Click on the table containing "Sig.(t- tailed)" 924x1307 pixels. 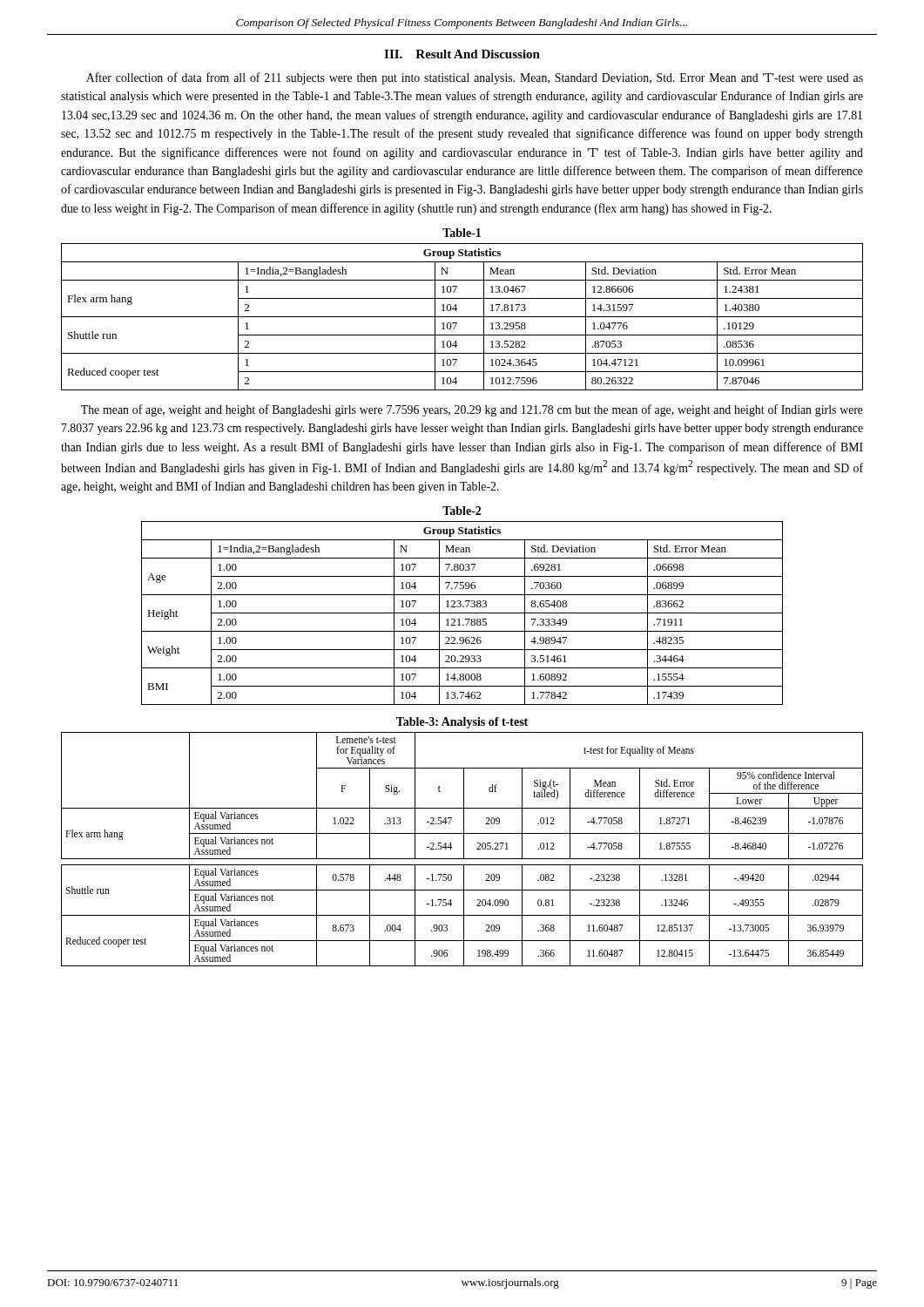[462, 849]
